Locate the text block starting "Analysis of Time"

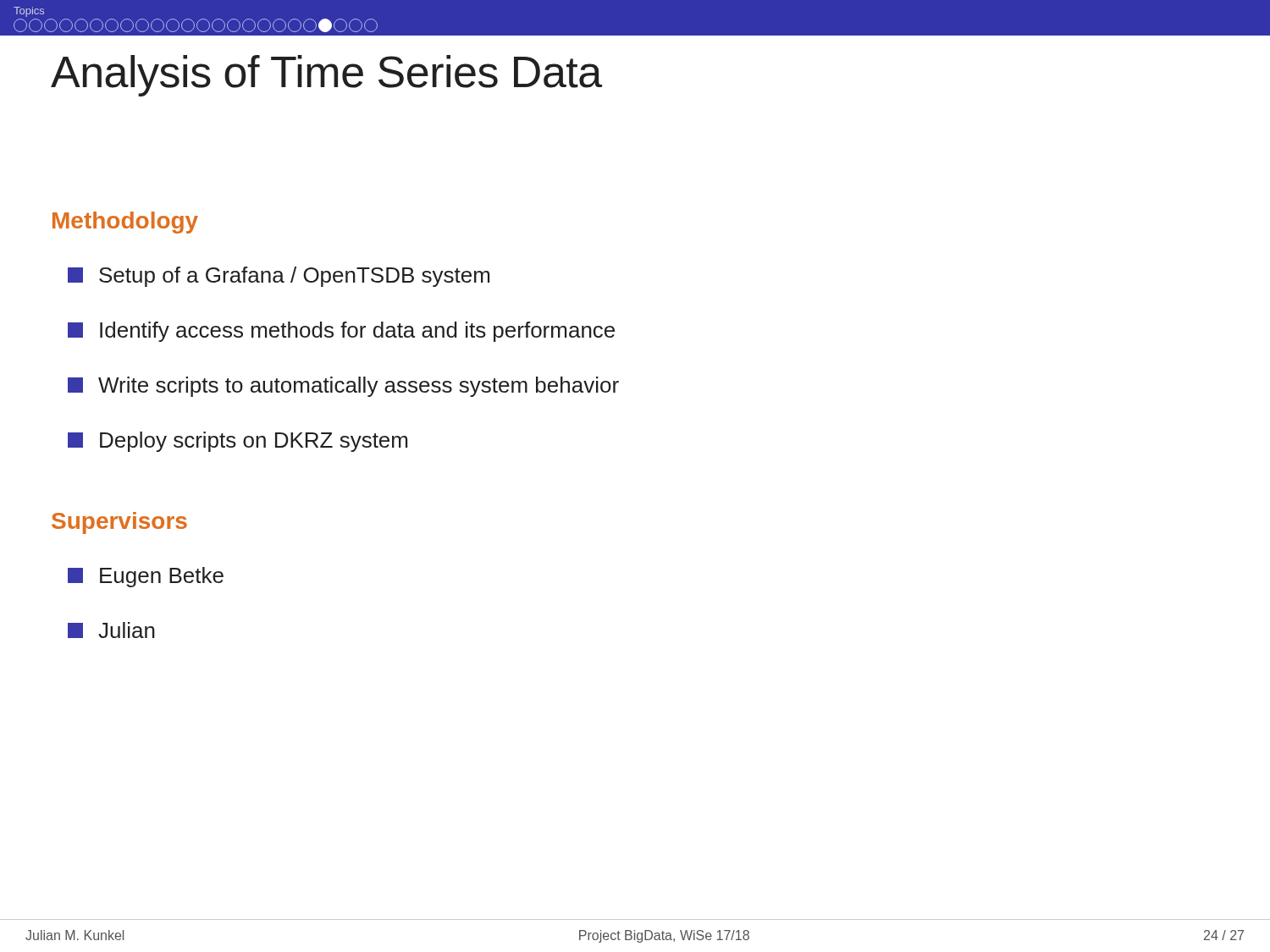(x=326, y=72)
